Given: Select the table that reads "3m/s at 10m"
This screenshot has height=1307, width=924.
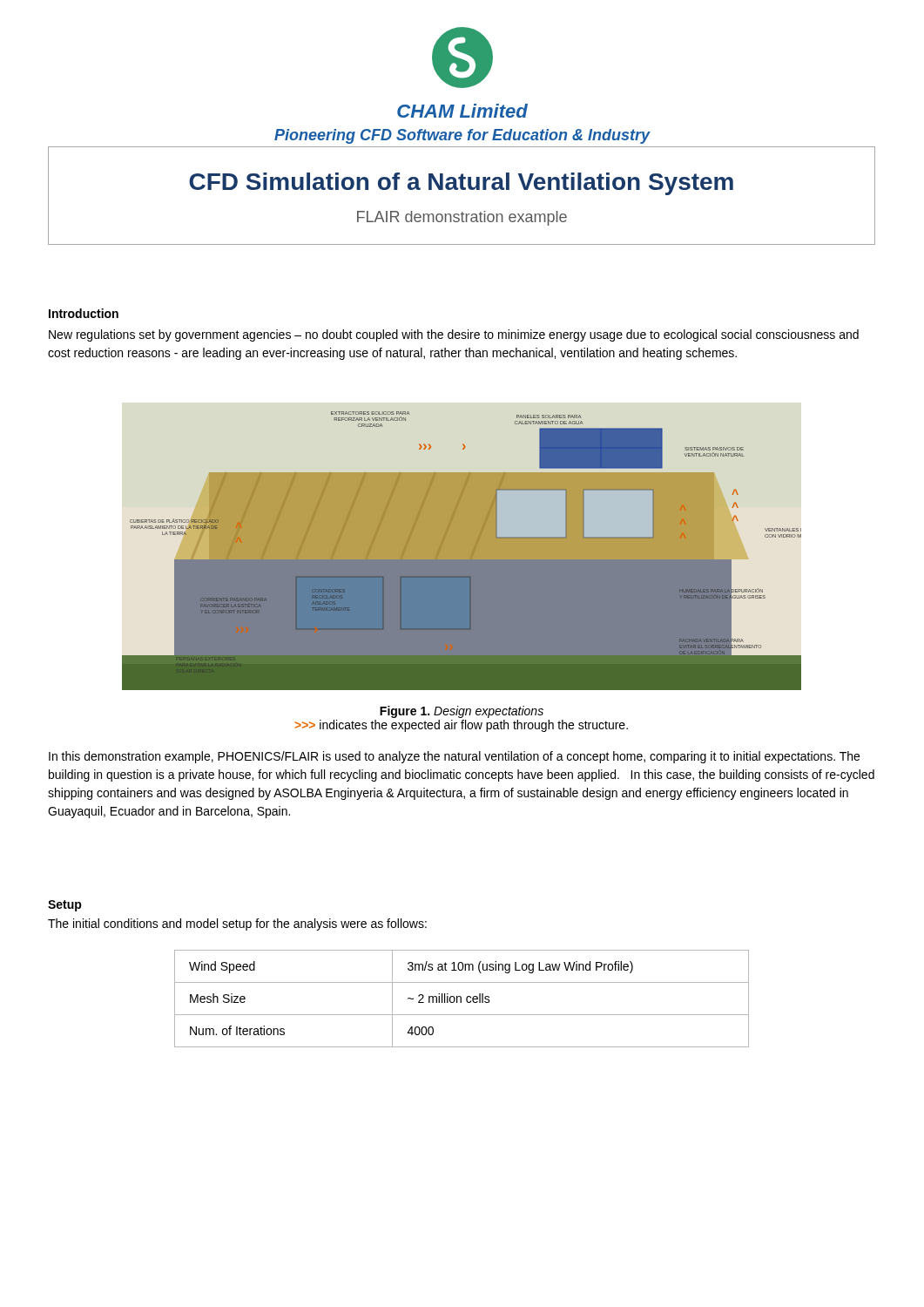Looking at the screenshot, I should point(462,999).
